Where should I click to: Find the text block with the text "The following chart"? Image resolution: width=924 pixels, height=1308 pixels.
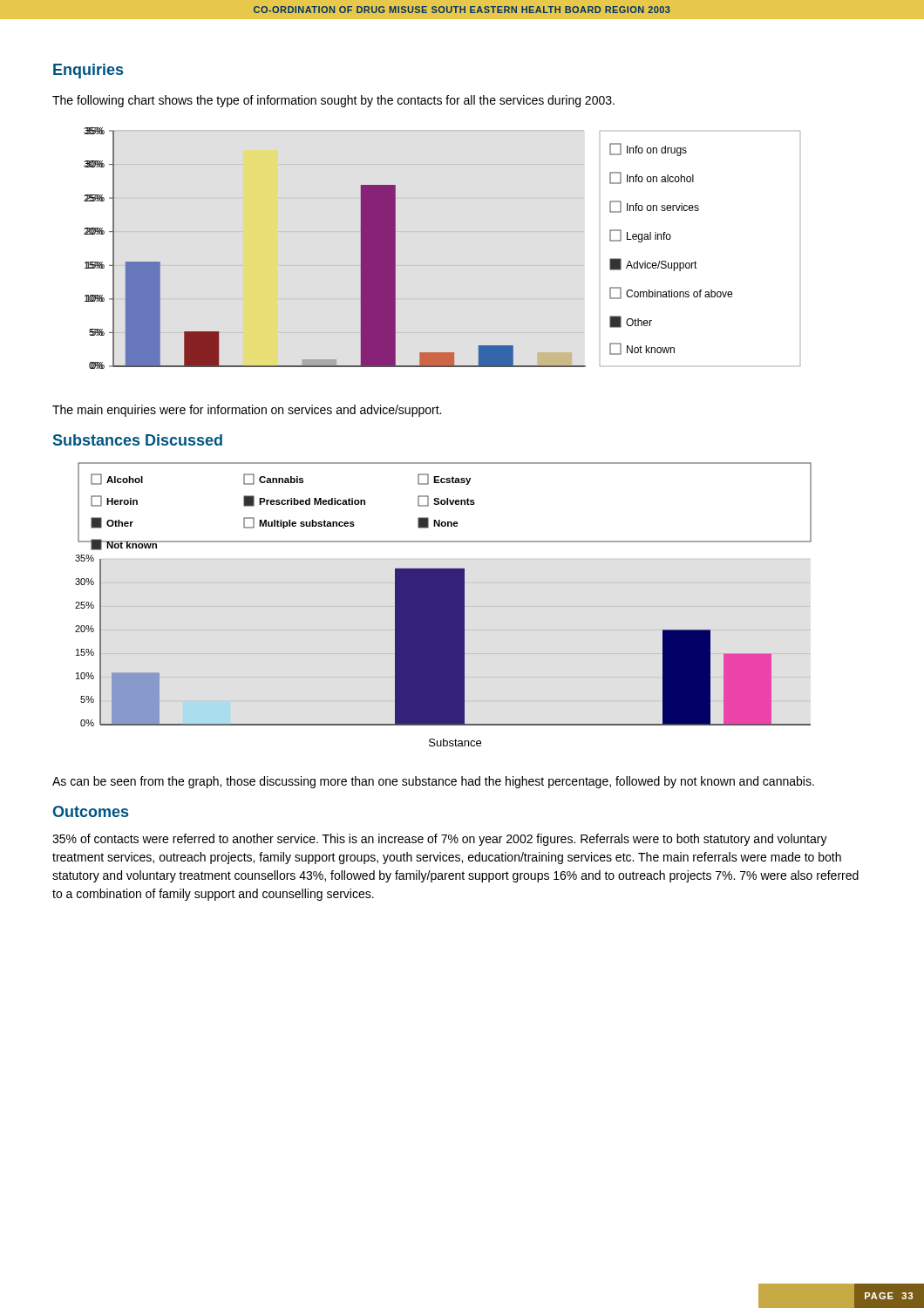pyautogui.click(x=334, y=100)
